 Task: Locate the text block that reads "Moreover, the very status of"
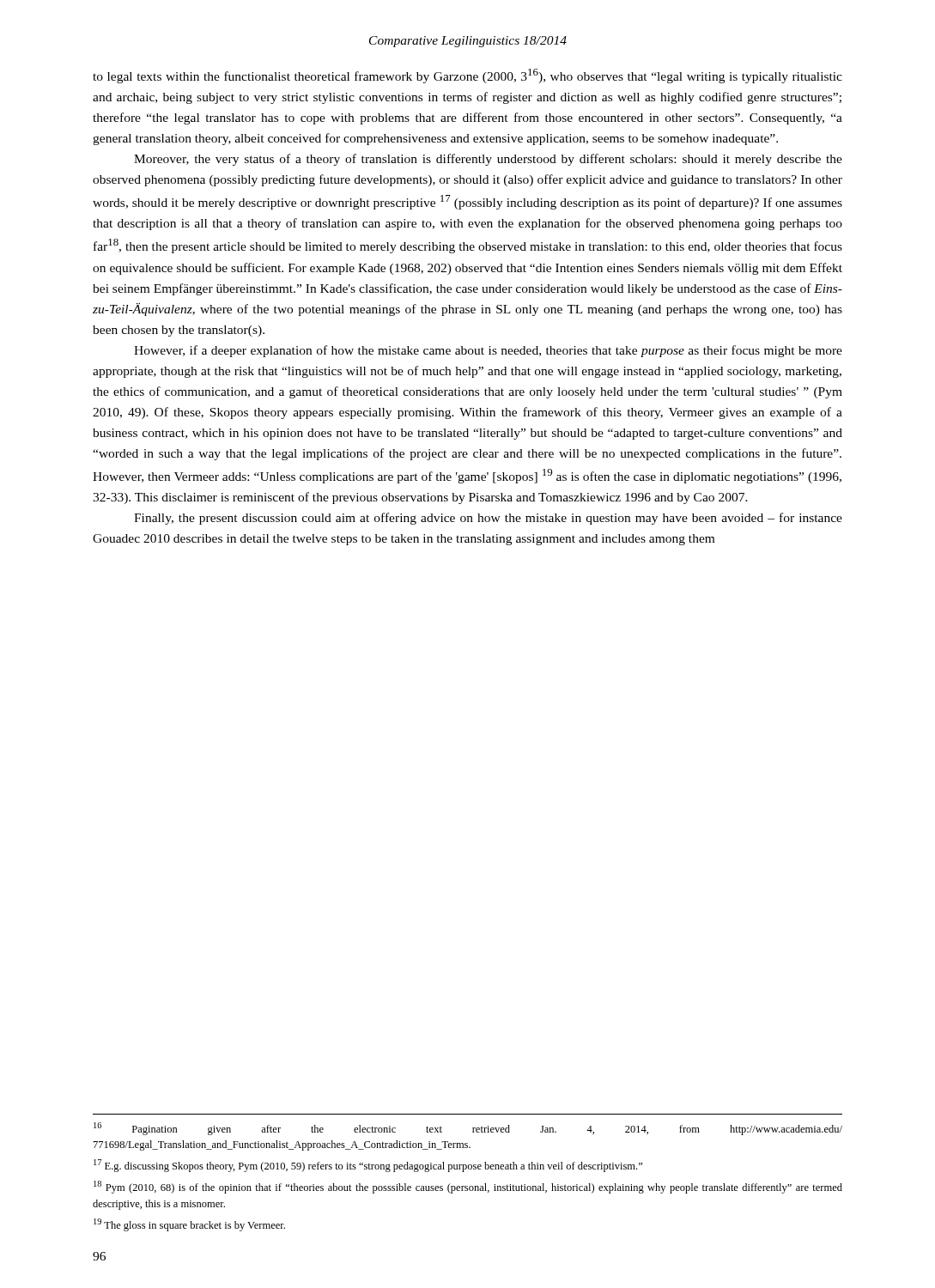point(468,244)
